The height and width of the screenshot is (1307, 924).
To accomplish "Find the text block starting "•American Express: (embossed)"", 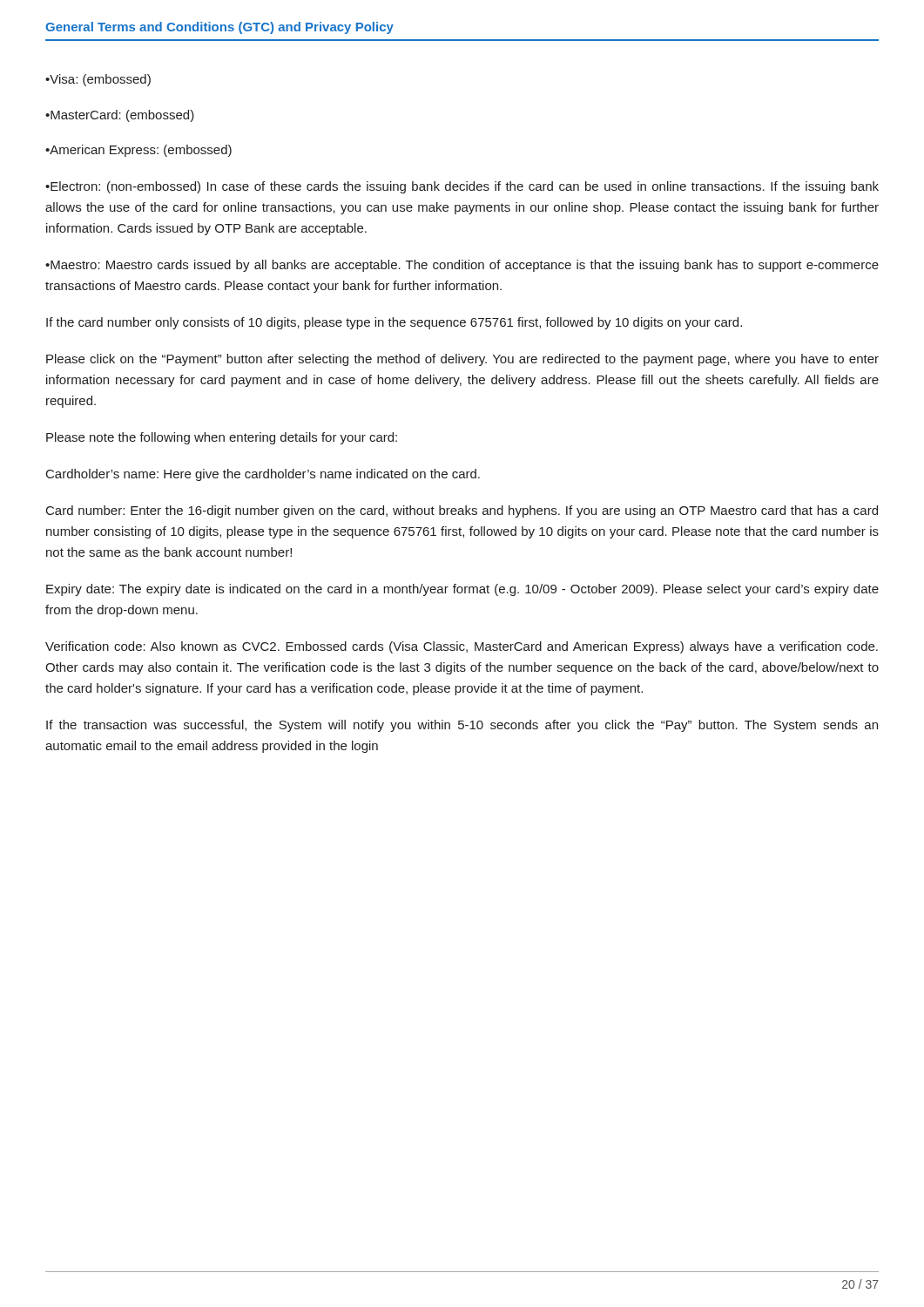I will tap(139, 149).
